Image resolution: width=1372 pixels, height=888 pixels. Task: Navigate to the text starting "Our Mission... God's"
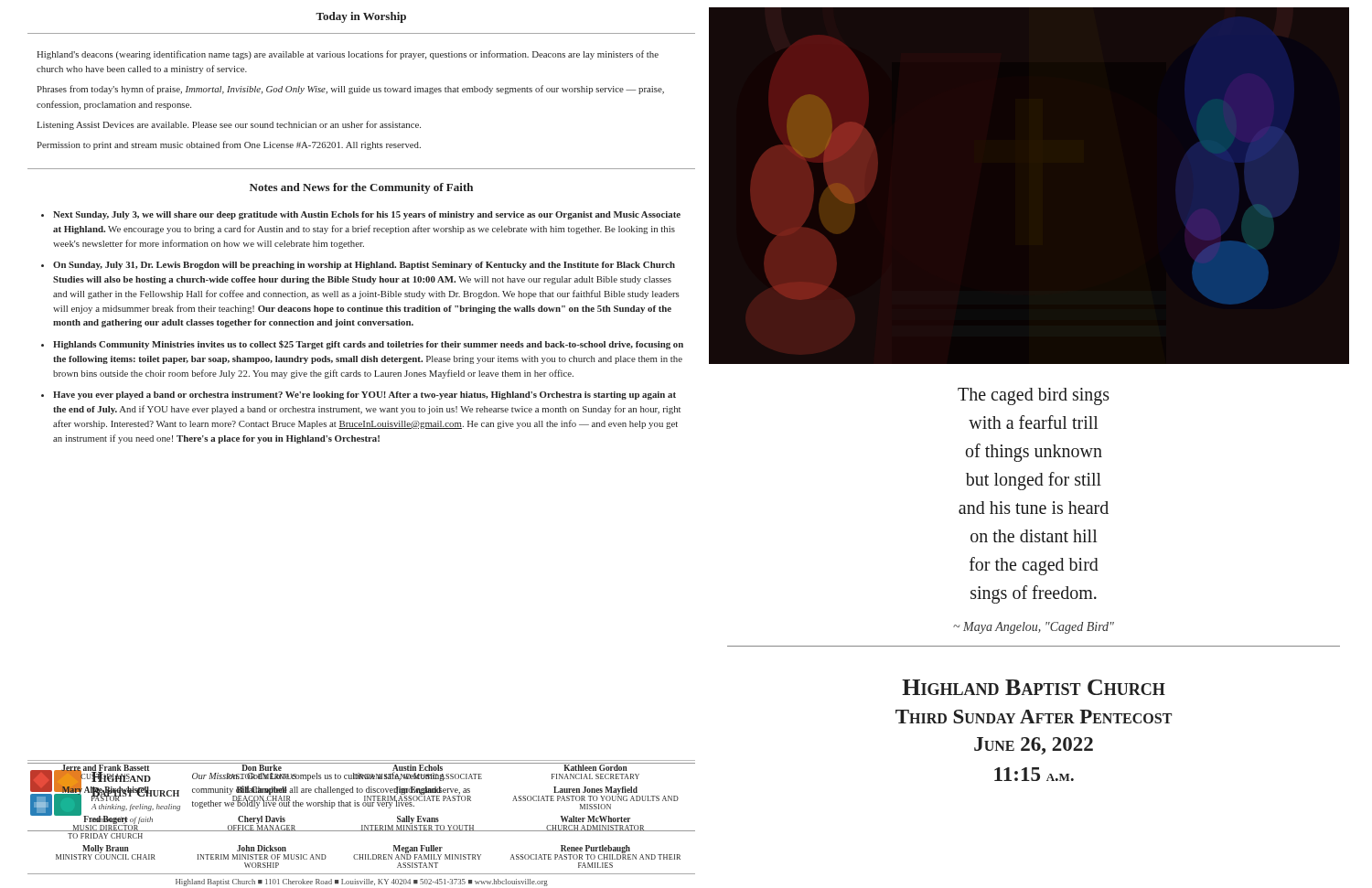tap(331, 789)
